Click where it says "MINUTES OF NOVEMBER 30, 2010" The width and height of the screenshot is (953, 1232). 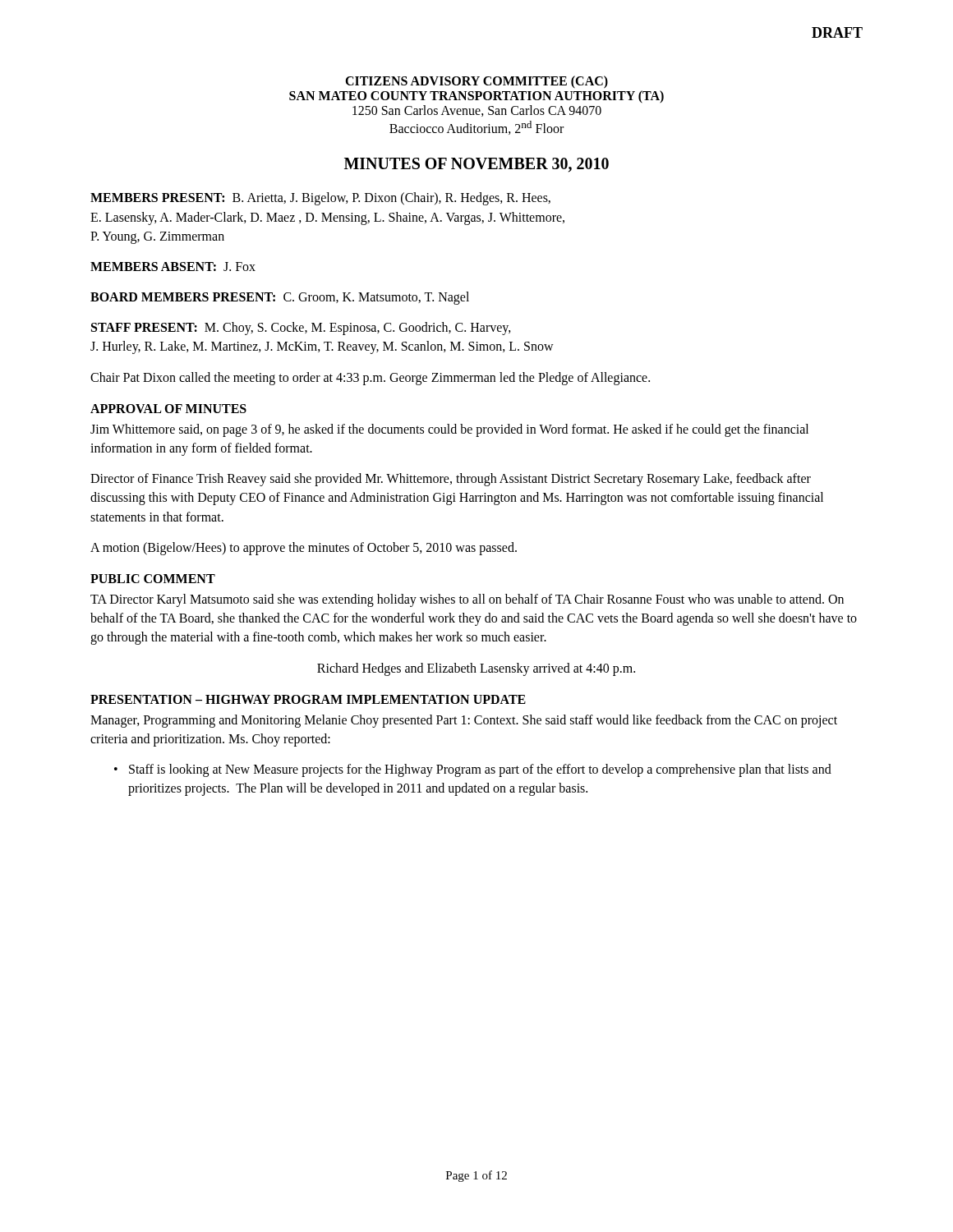476,164
